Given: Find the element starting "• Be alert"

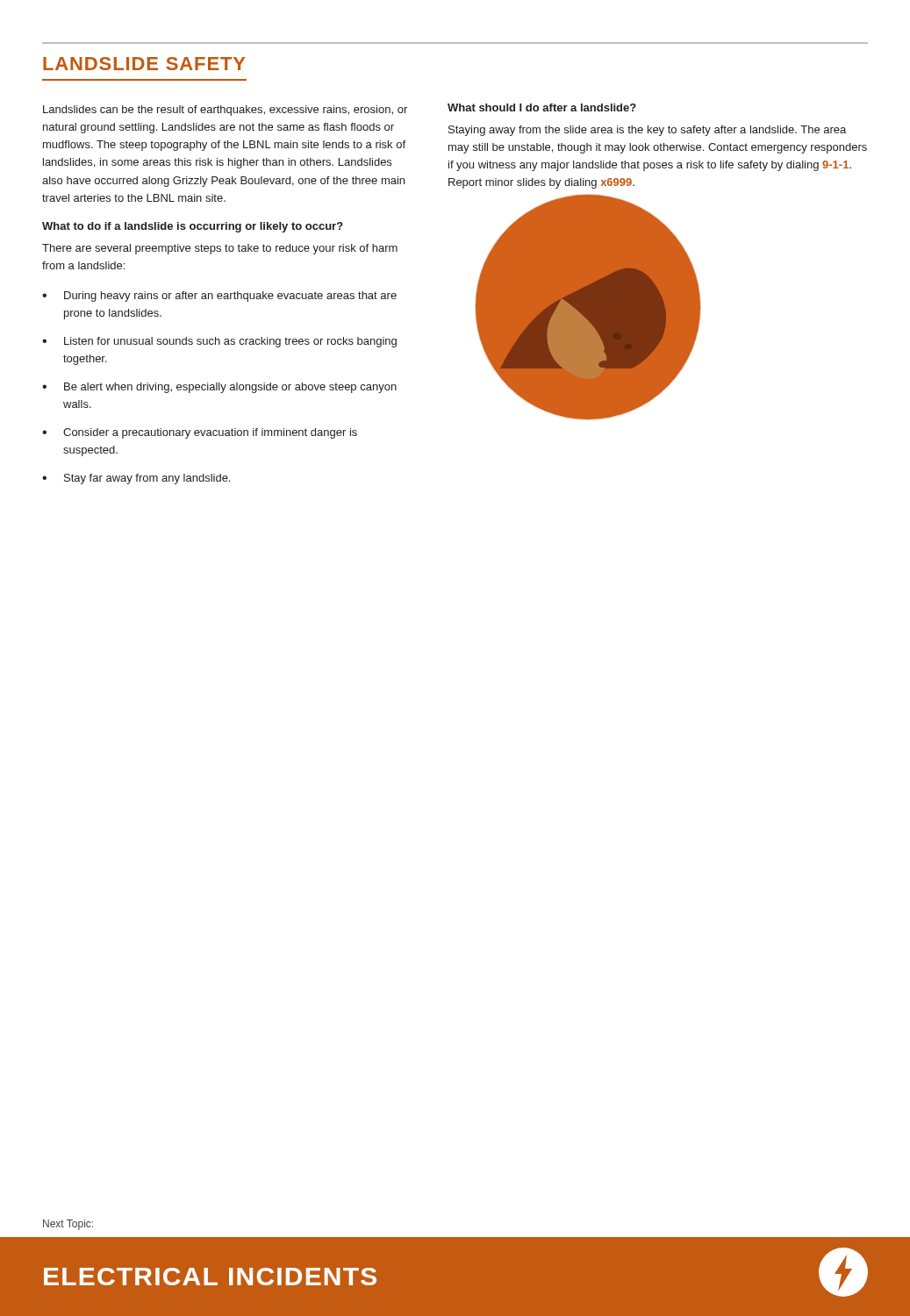Looking at the screenshot, I should [x=226, y=395].
